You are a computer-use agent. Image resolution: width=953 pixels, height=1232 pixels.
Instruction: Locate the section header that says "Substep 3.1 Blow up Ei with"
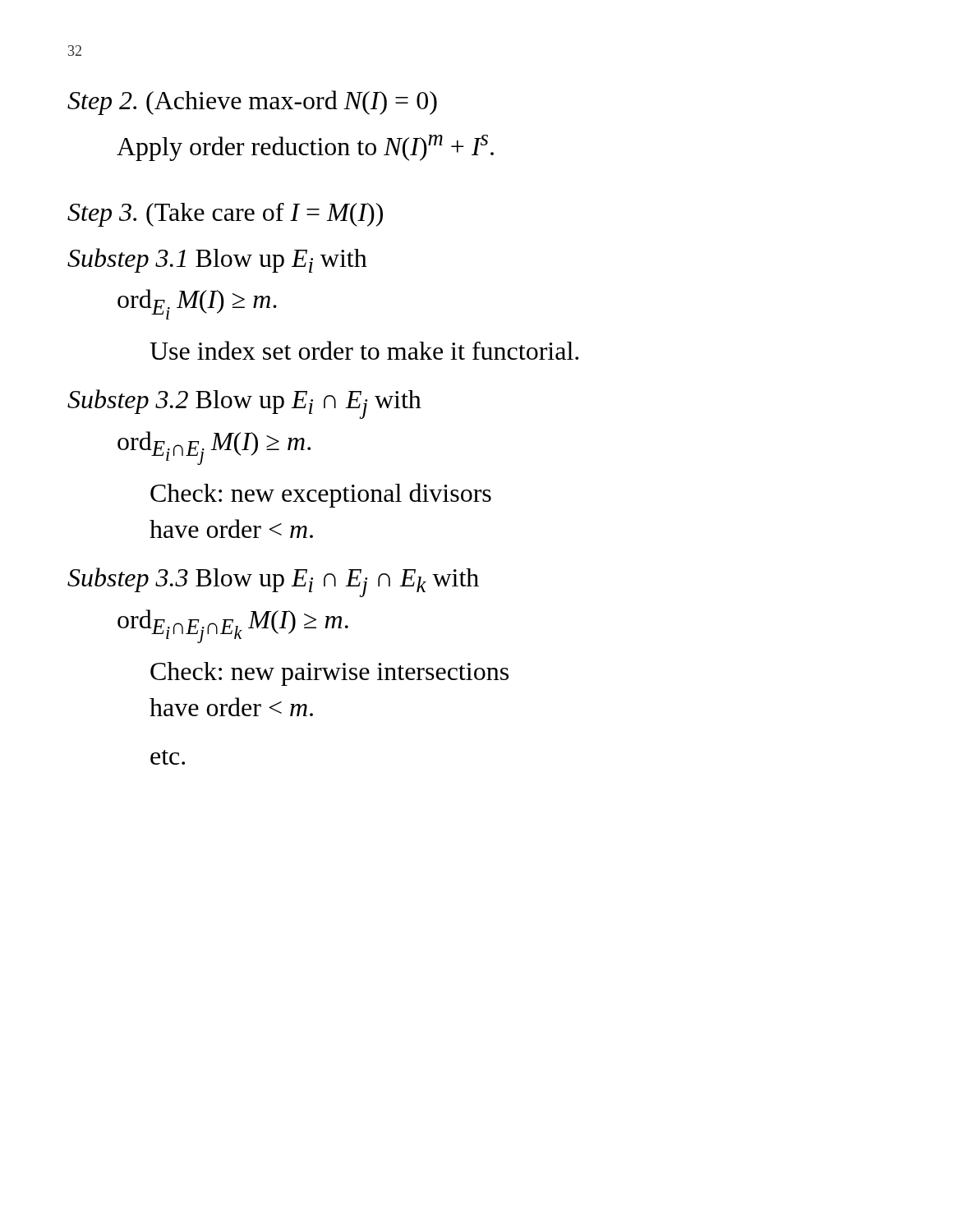(217, 260)
